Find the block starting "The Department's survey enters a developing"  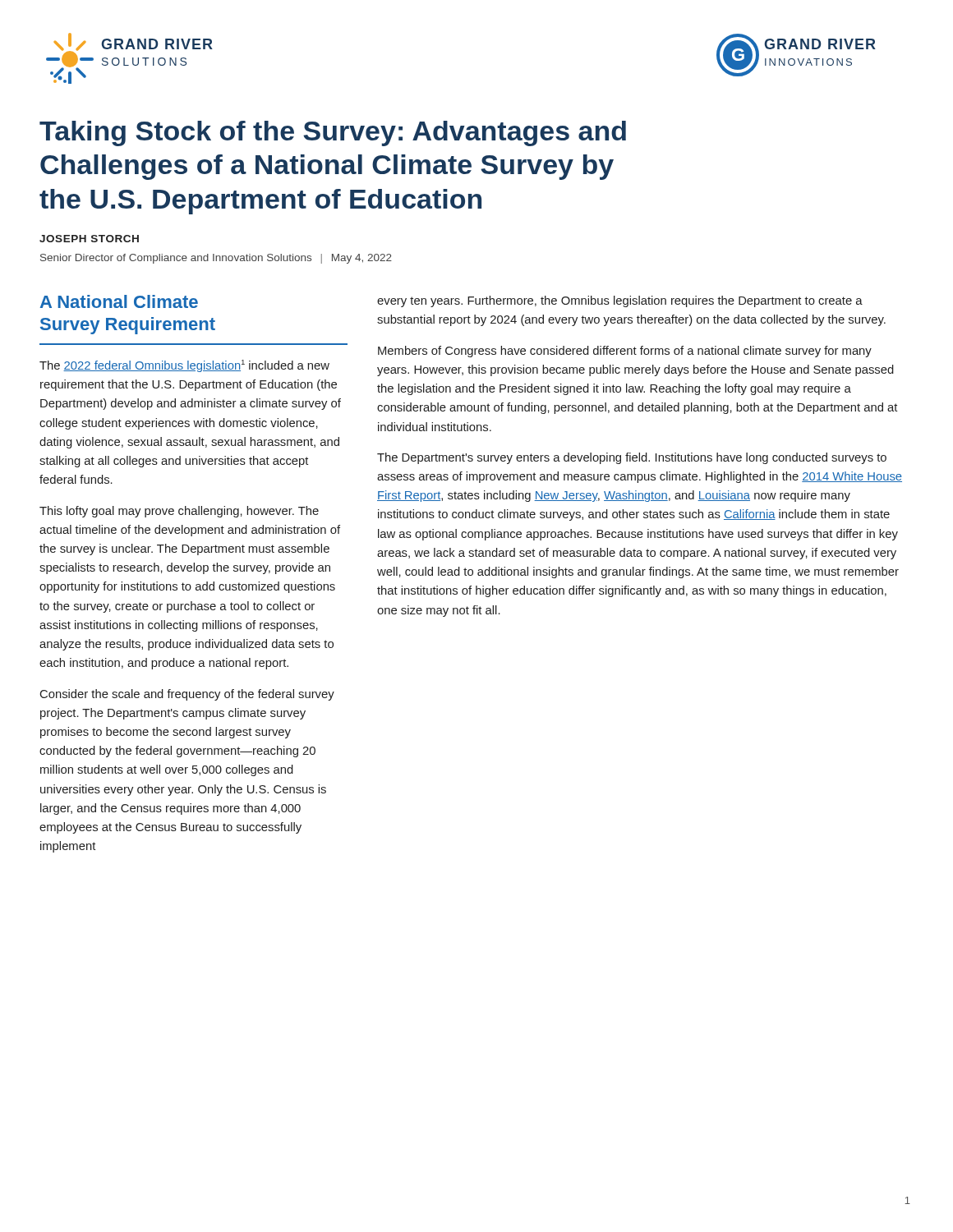pyautogui.click(x=640, y=534)
